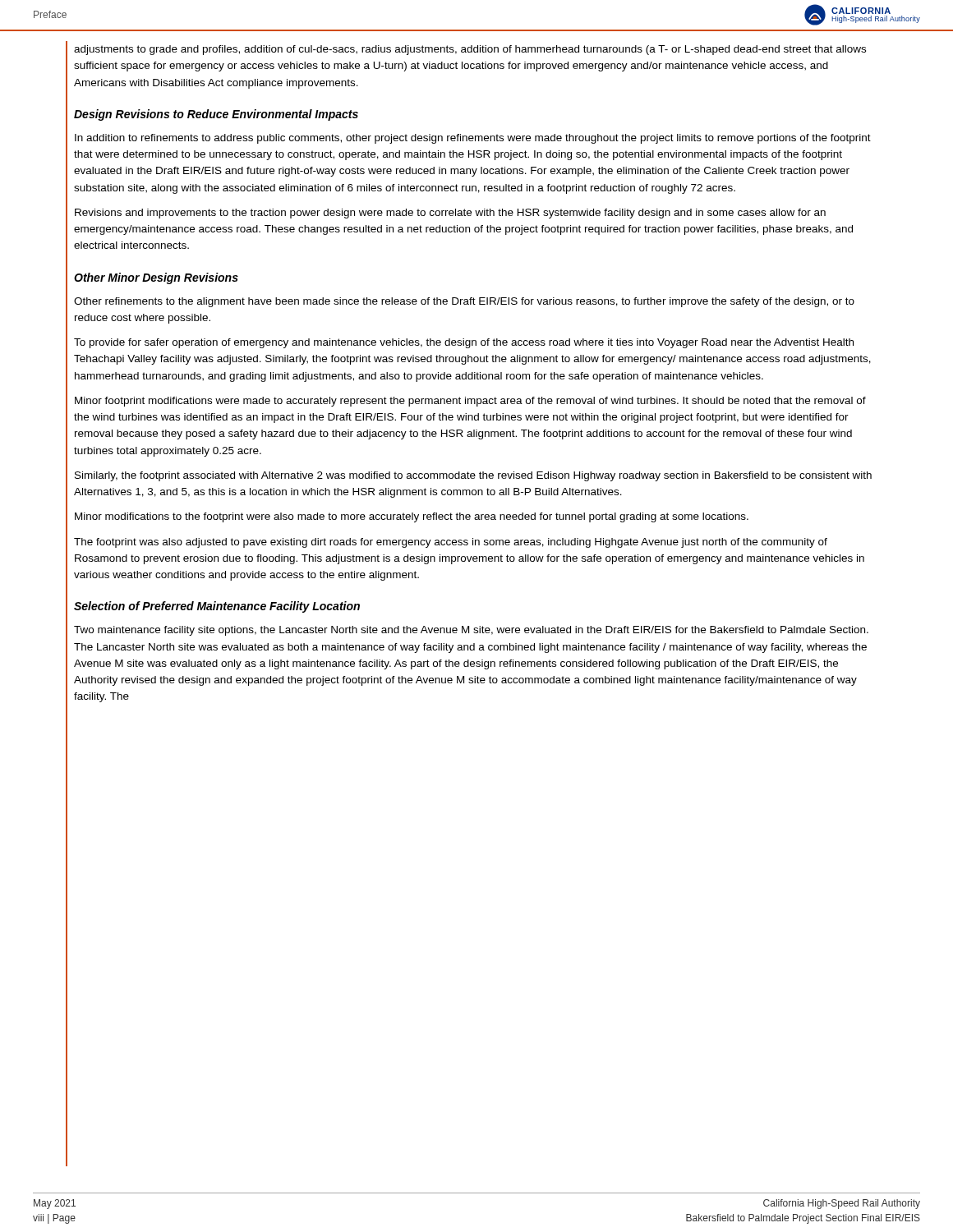Locate the section header that opens with "Design Revisions to Reduce"
Image resolution: width=953 pixels, height=1232 pixels.
tap(216, 115)
